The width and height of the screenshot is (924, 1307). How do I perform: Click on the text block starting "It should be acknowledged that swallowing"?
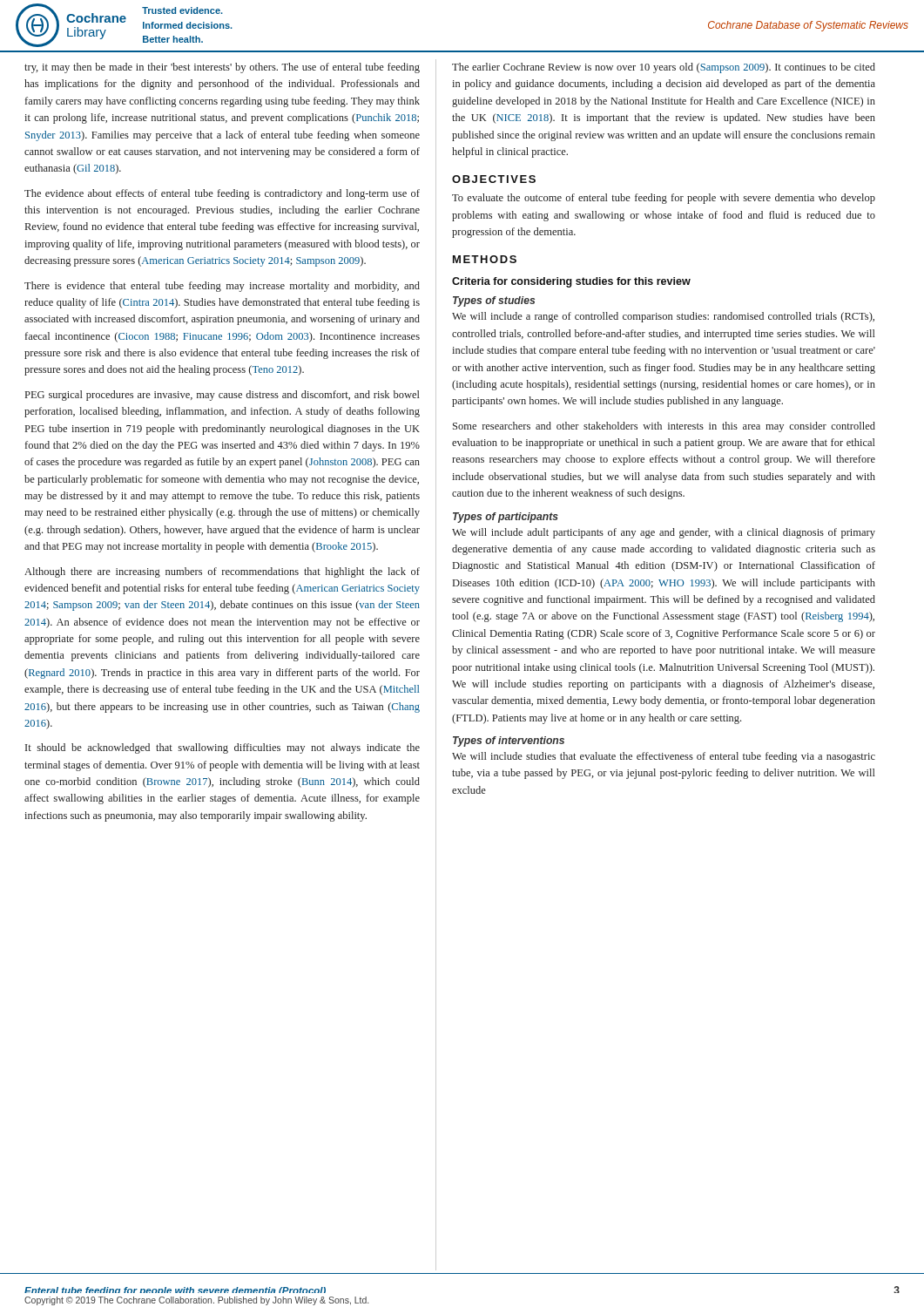point(222,782)
